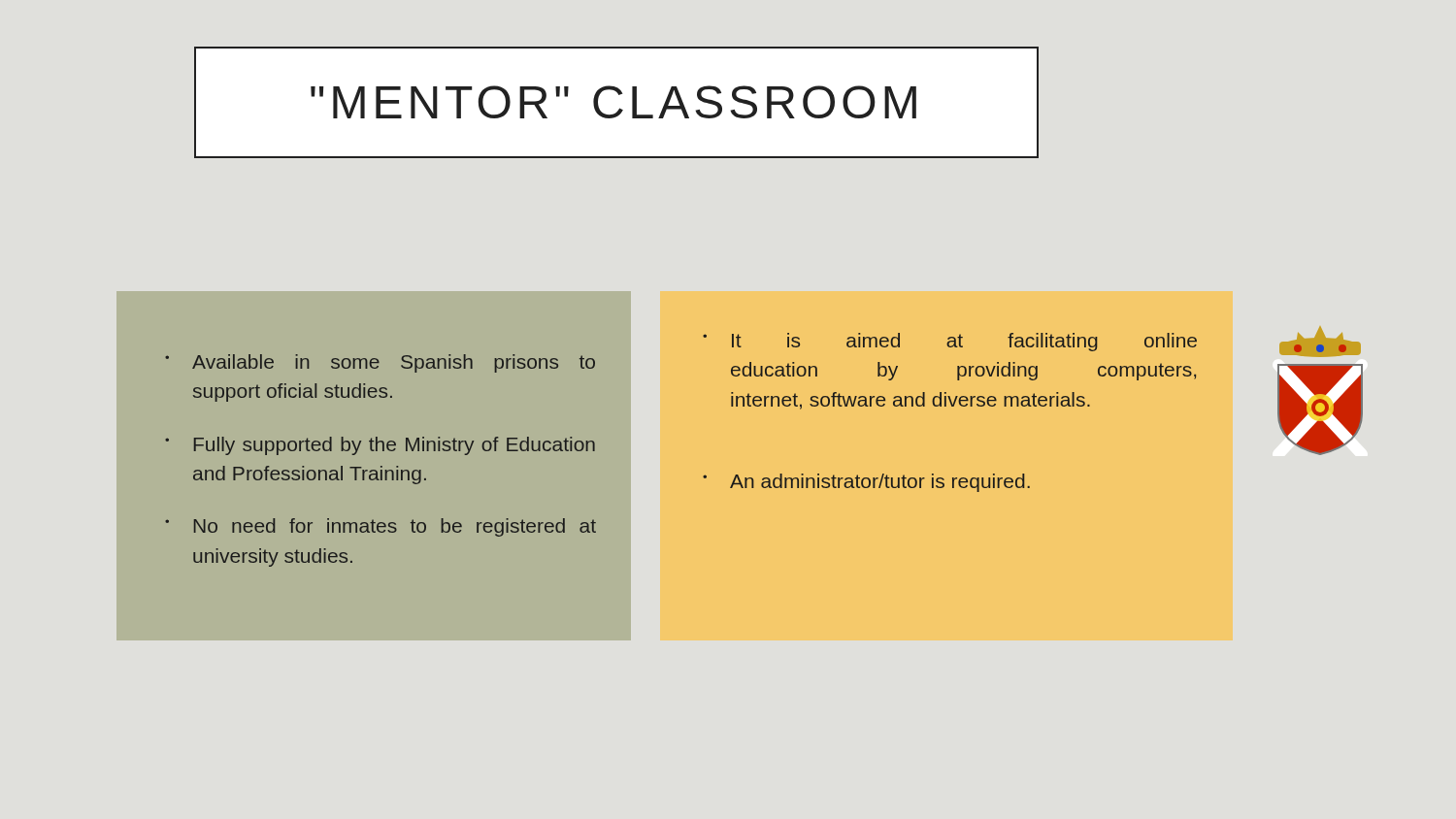Point to the region starting "• Fully supported"

(380, 459)
